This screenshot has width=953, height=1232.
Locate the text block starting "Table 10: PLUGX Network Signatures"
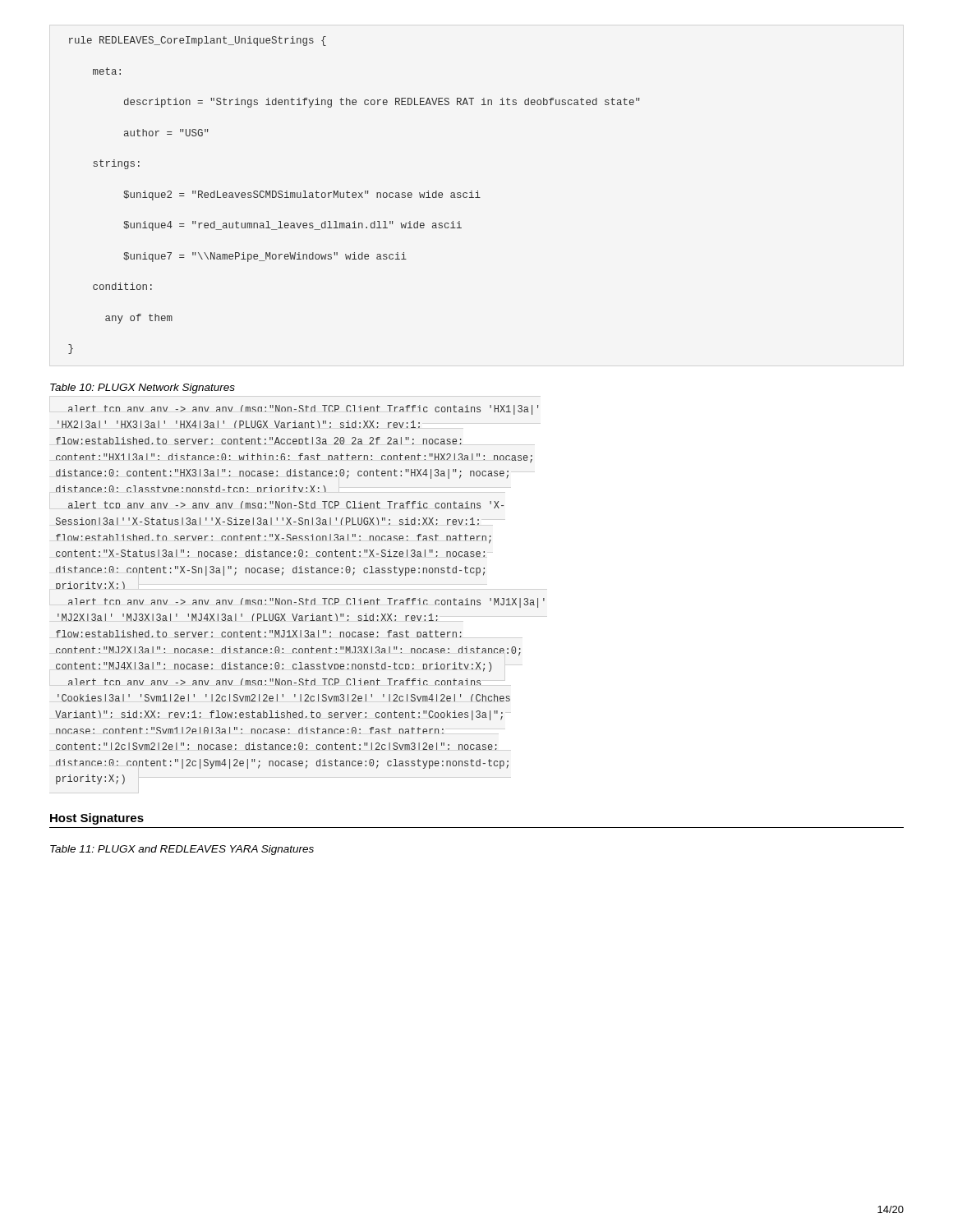(143, 388)
